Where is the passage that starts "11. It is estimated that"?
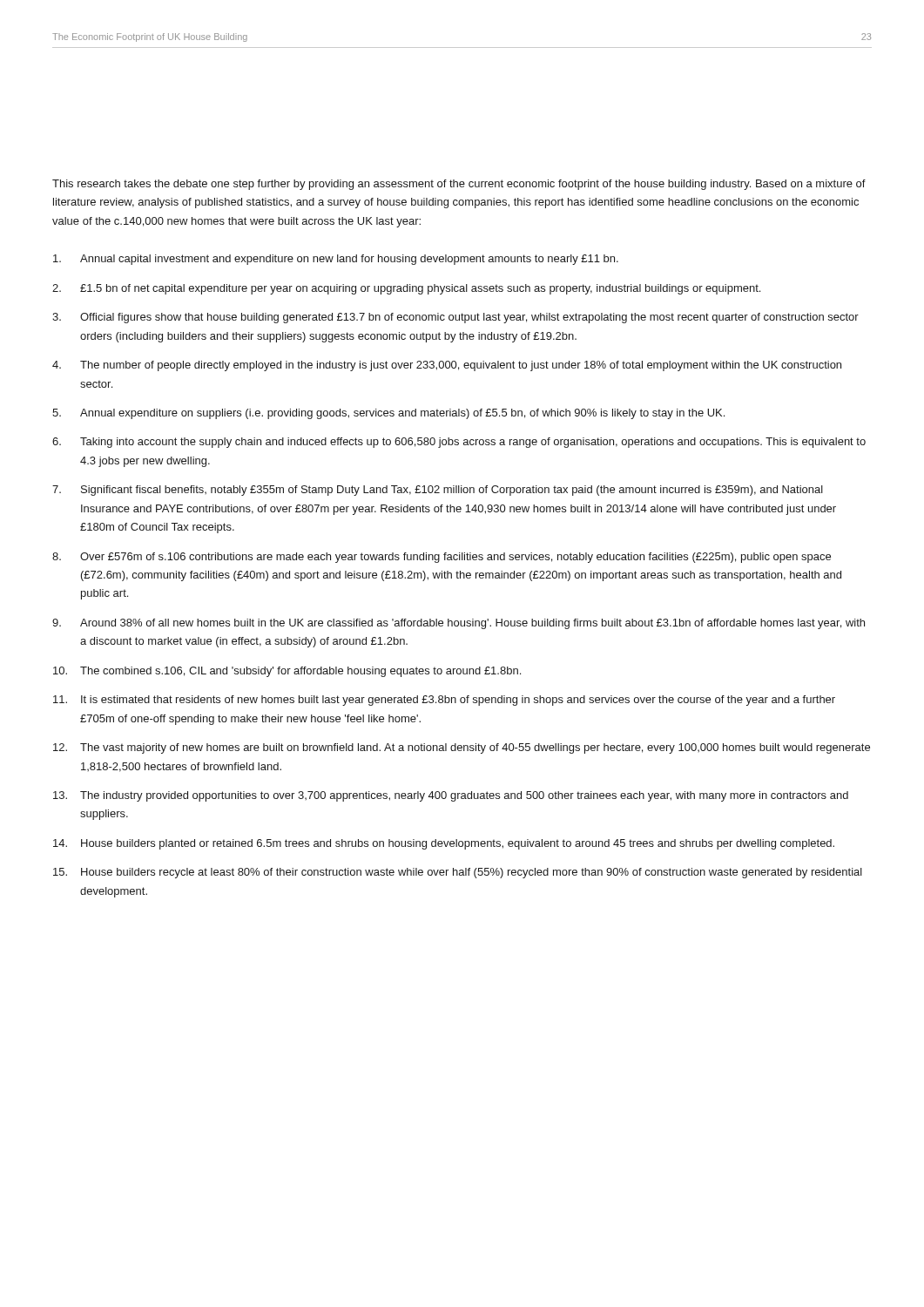The height and width of the screenshot is (1307, 924). pyautogui.click(x=462, y=709)
